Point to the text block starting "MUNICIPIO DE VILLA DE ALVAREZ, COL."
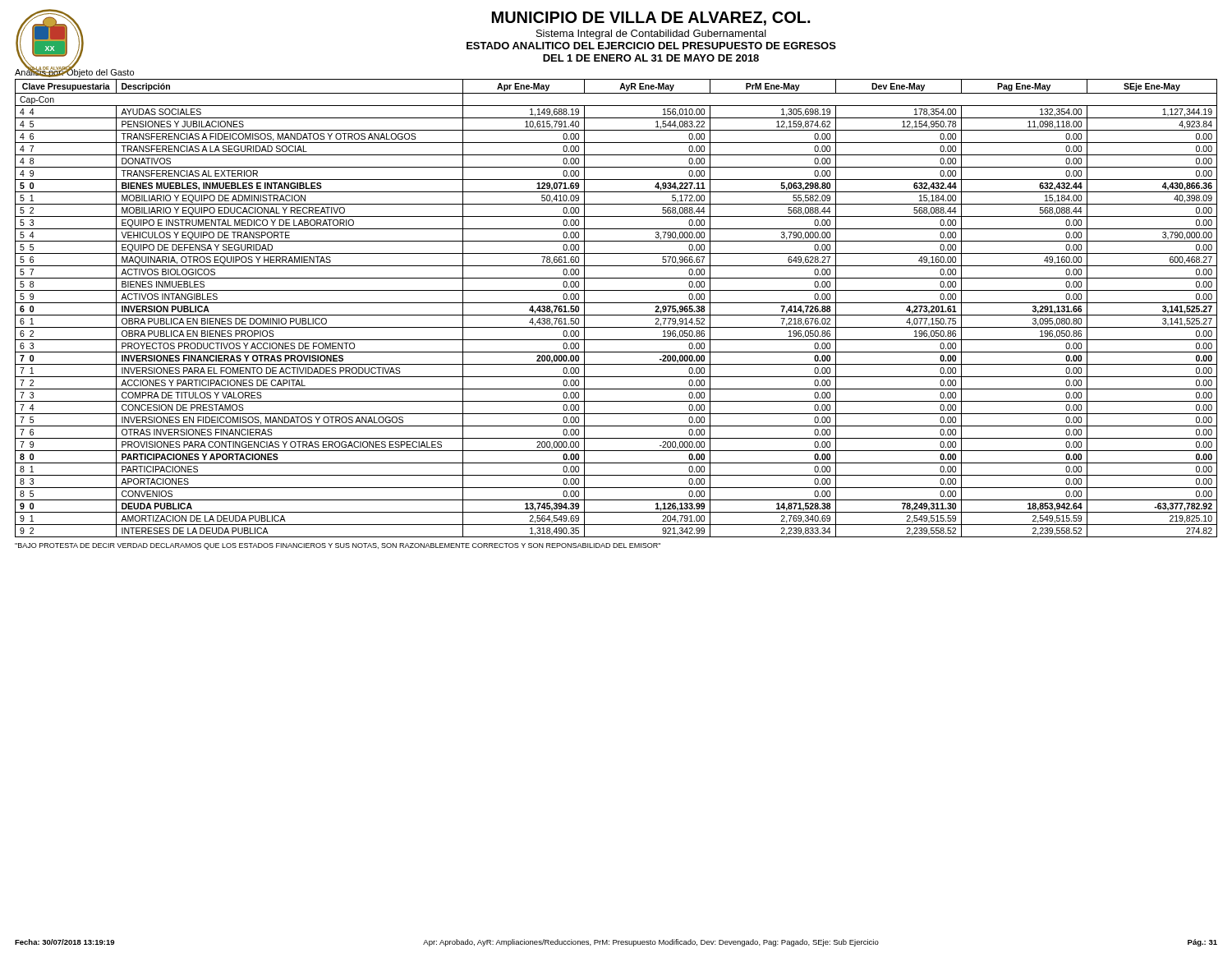Viewport: 1232px width, 953px height. point(651,17)
